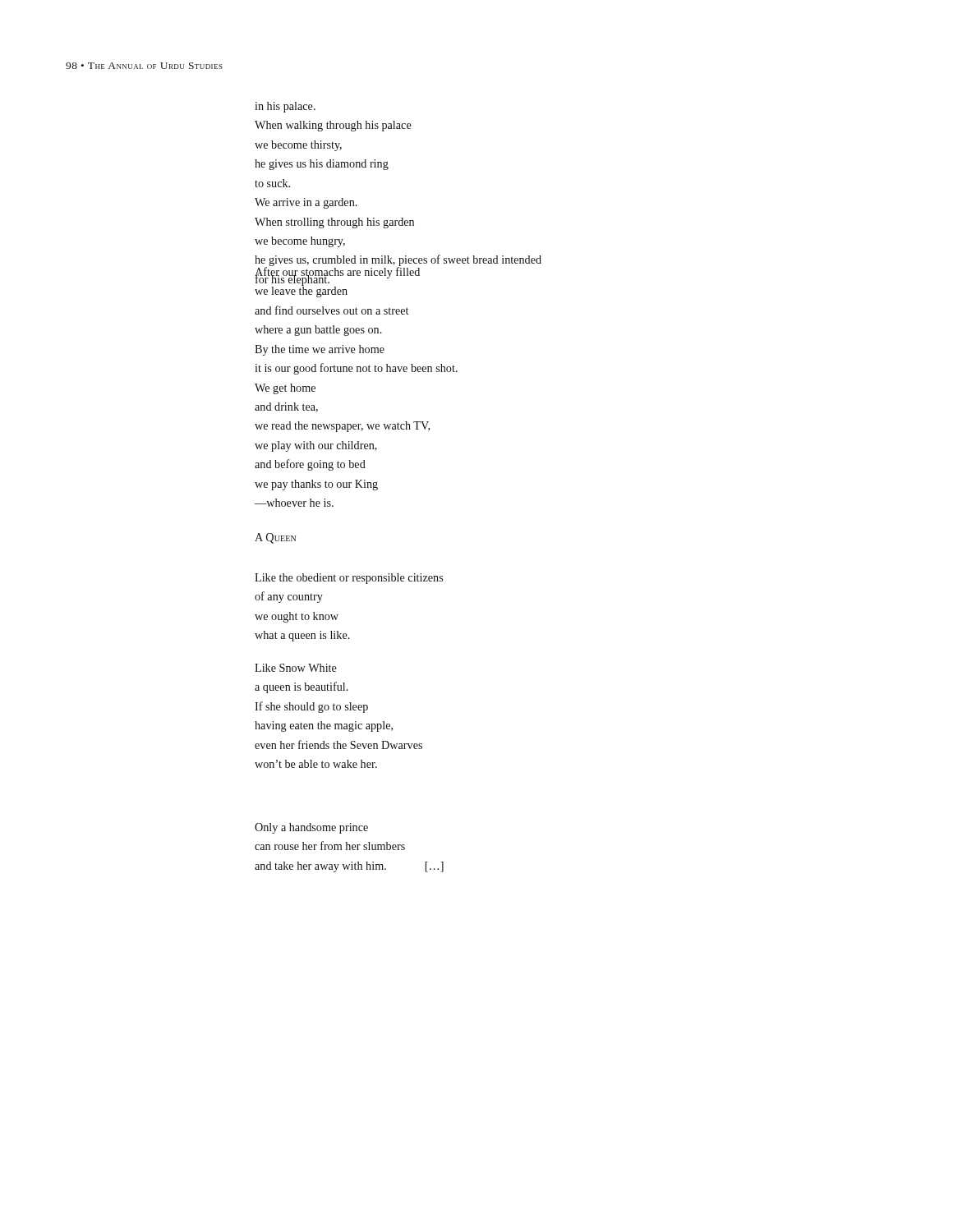Point to the region starting "in his palace."
Viewport: 953px width, 1232px height.
pyautogui.click(x=285, y=107)
